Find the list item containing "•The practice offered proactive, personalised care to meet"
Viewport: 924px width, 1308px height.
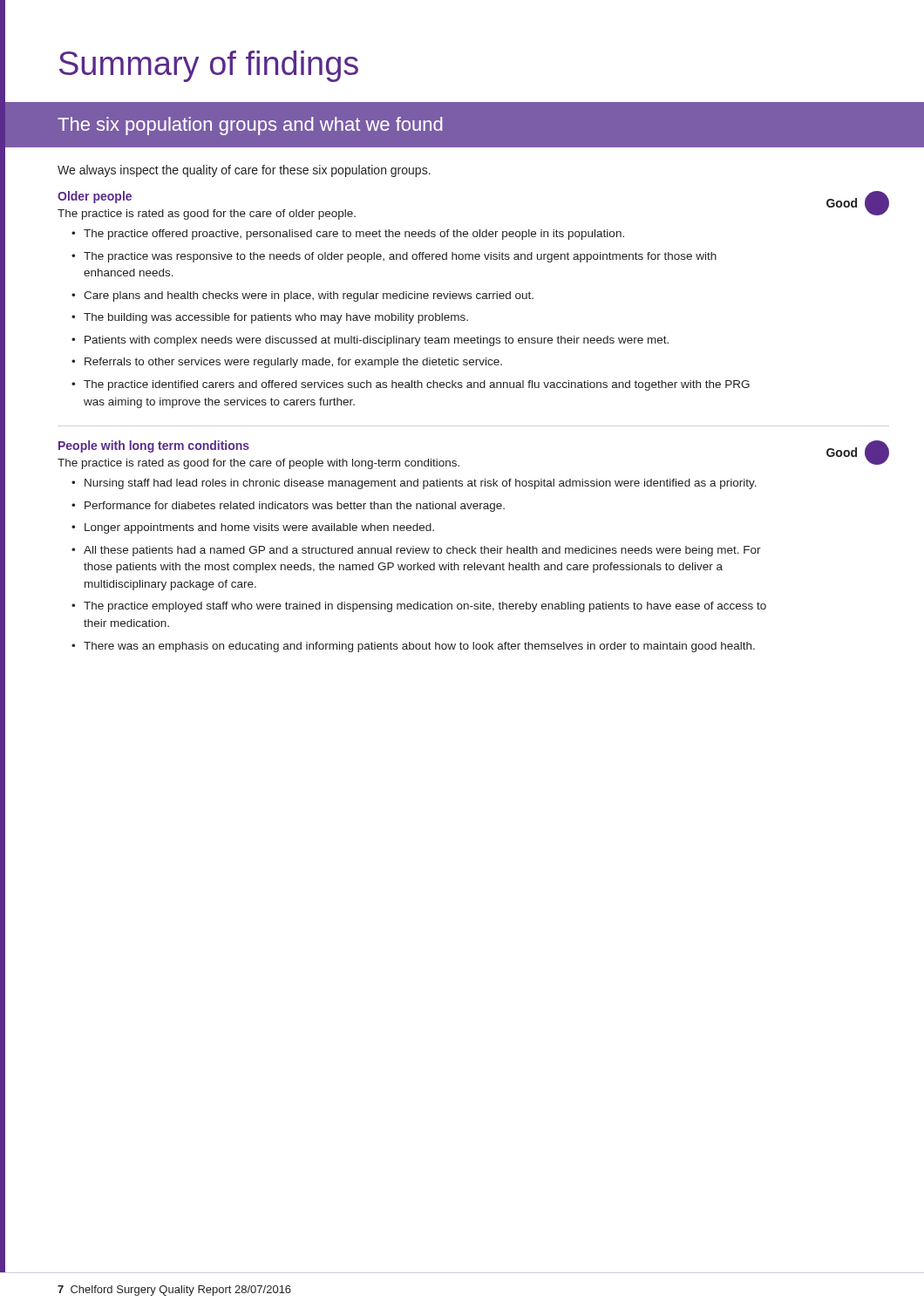click(348, 233)
